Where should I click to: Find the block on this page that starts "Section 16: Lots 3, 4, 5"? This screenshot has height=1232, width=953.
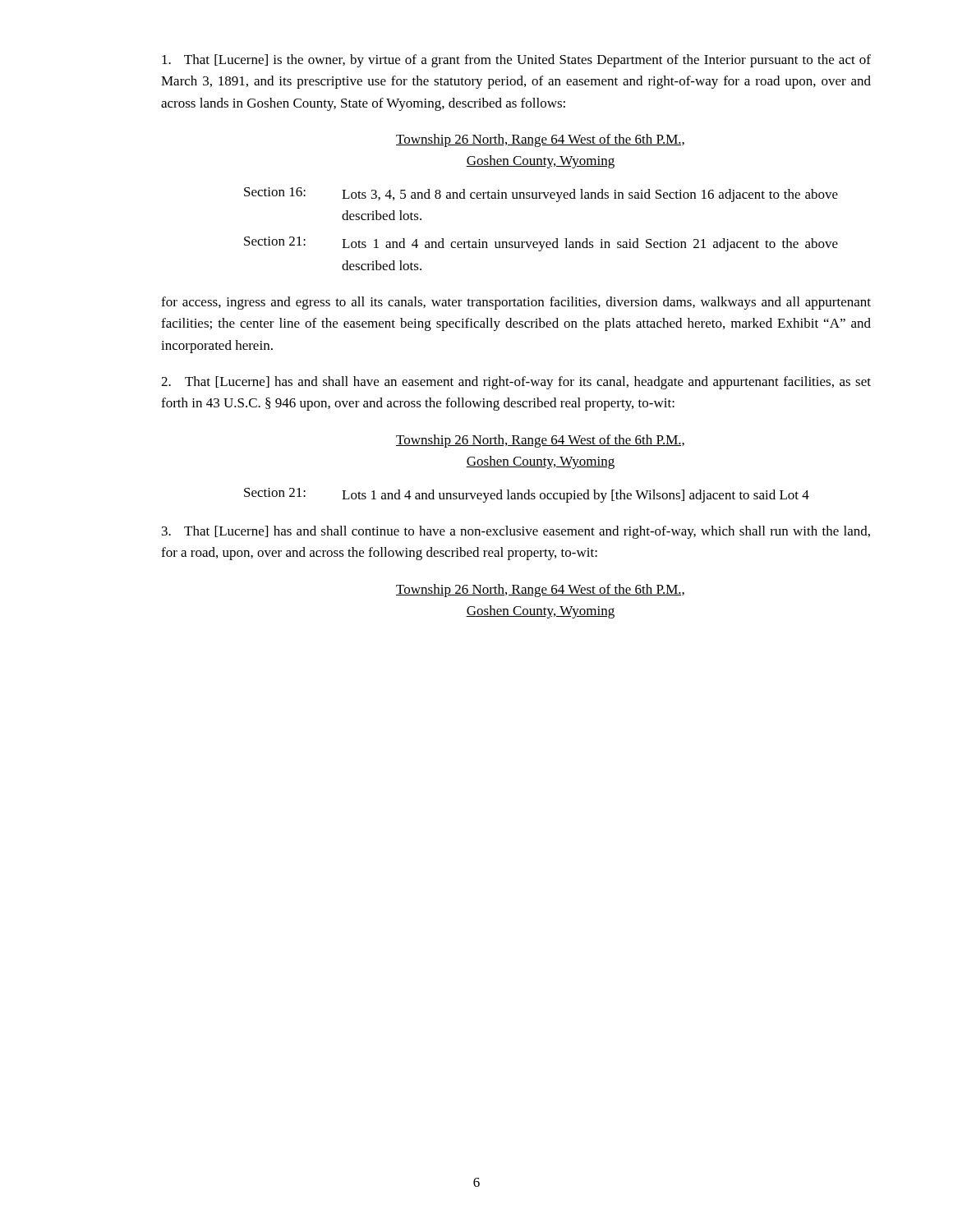pos(541,205)
